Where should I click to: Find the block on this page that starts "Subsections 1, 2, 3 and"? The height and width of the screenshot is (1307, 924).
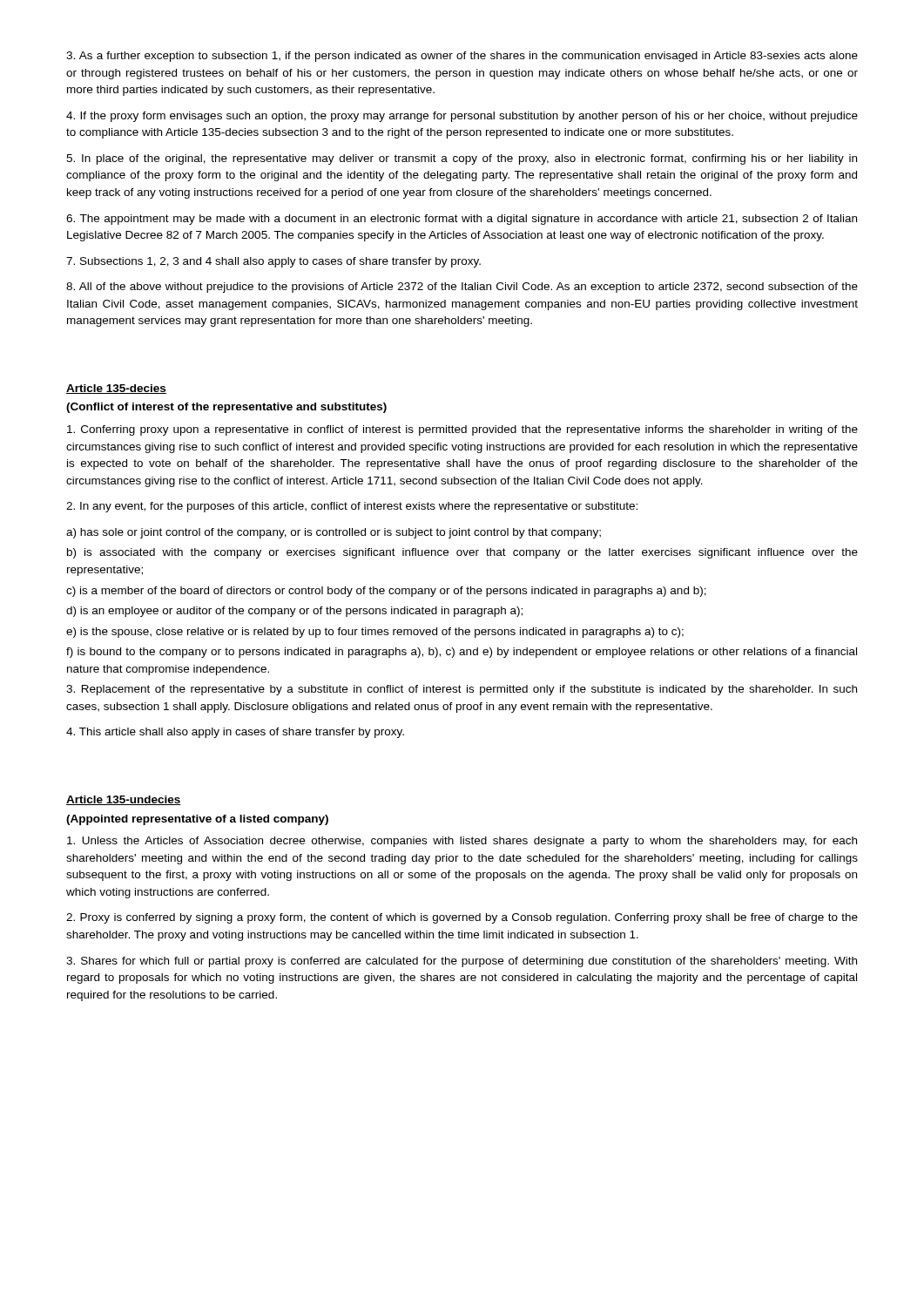coord(274,261)
